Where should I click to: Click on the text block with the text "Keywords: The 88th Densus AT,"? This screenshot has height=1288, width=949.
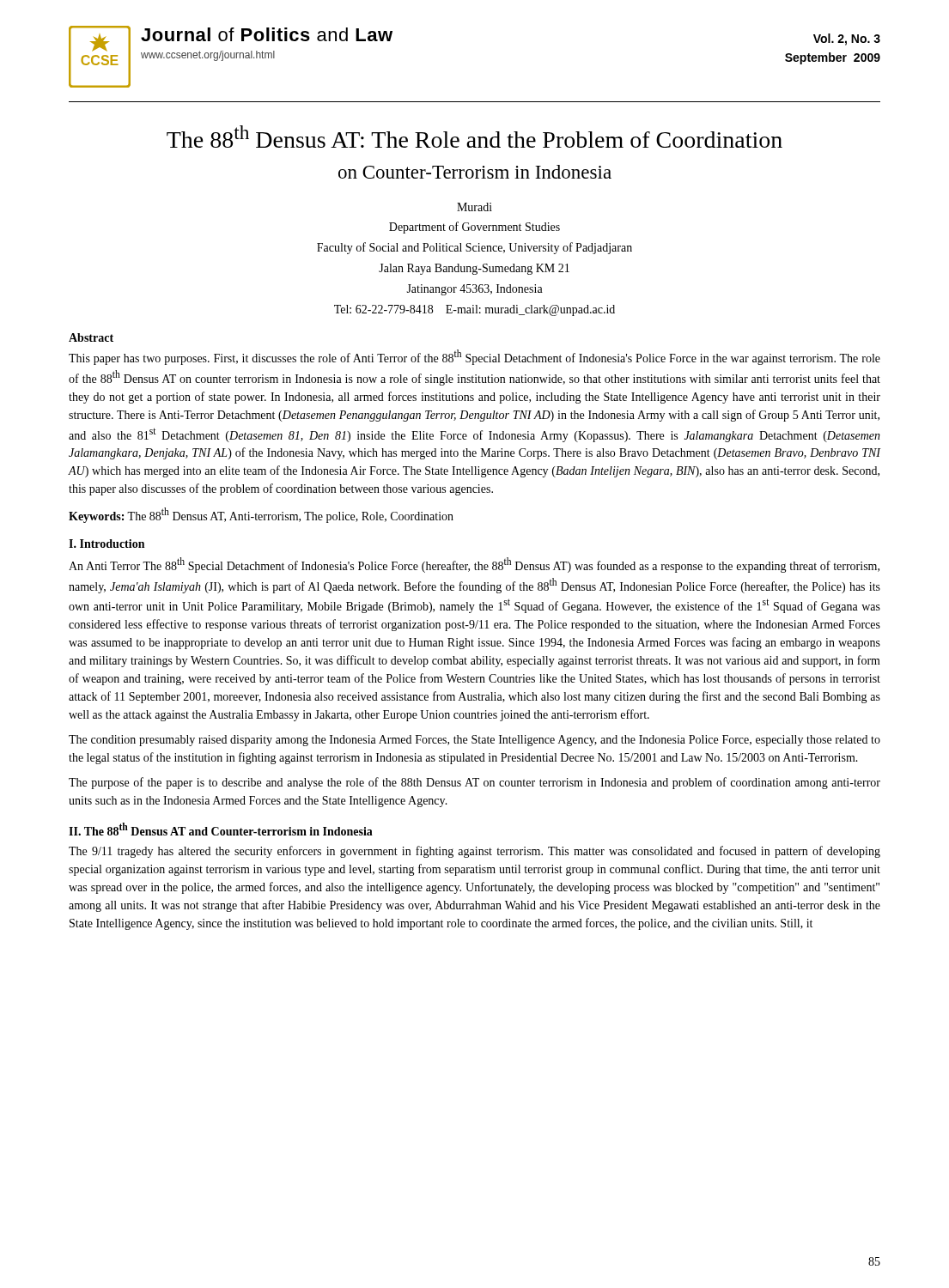[x=261, y=515]
